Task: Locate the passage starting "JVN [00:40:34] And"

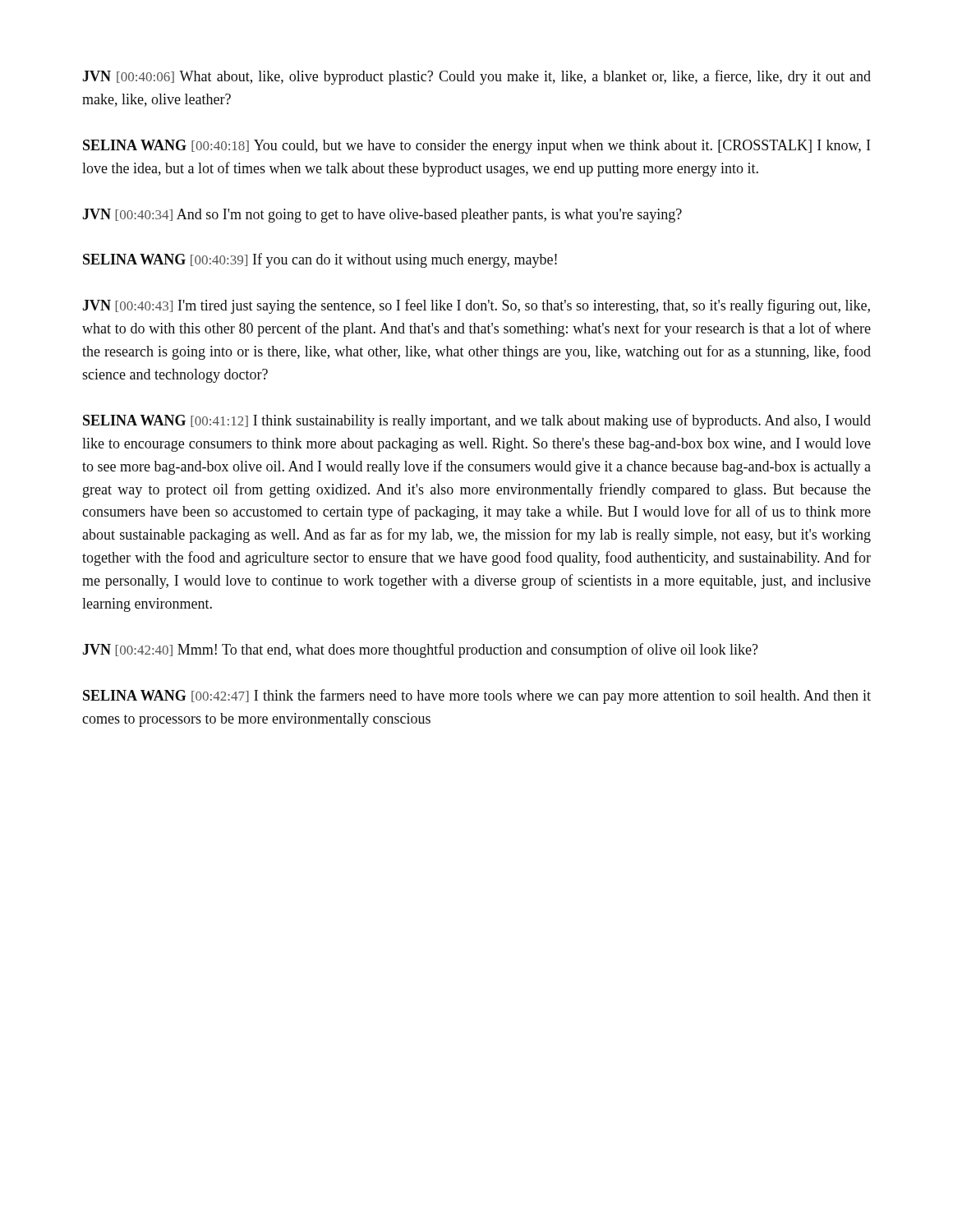Action: point(382,214)
